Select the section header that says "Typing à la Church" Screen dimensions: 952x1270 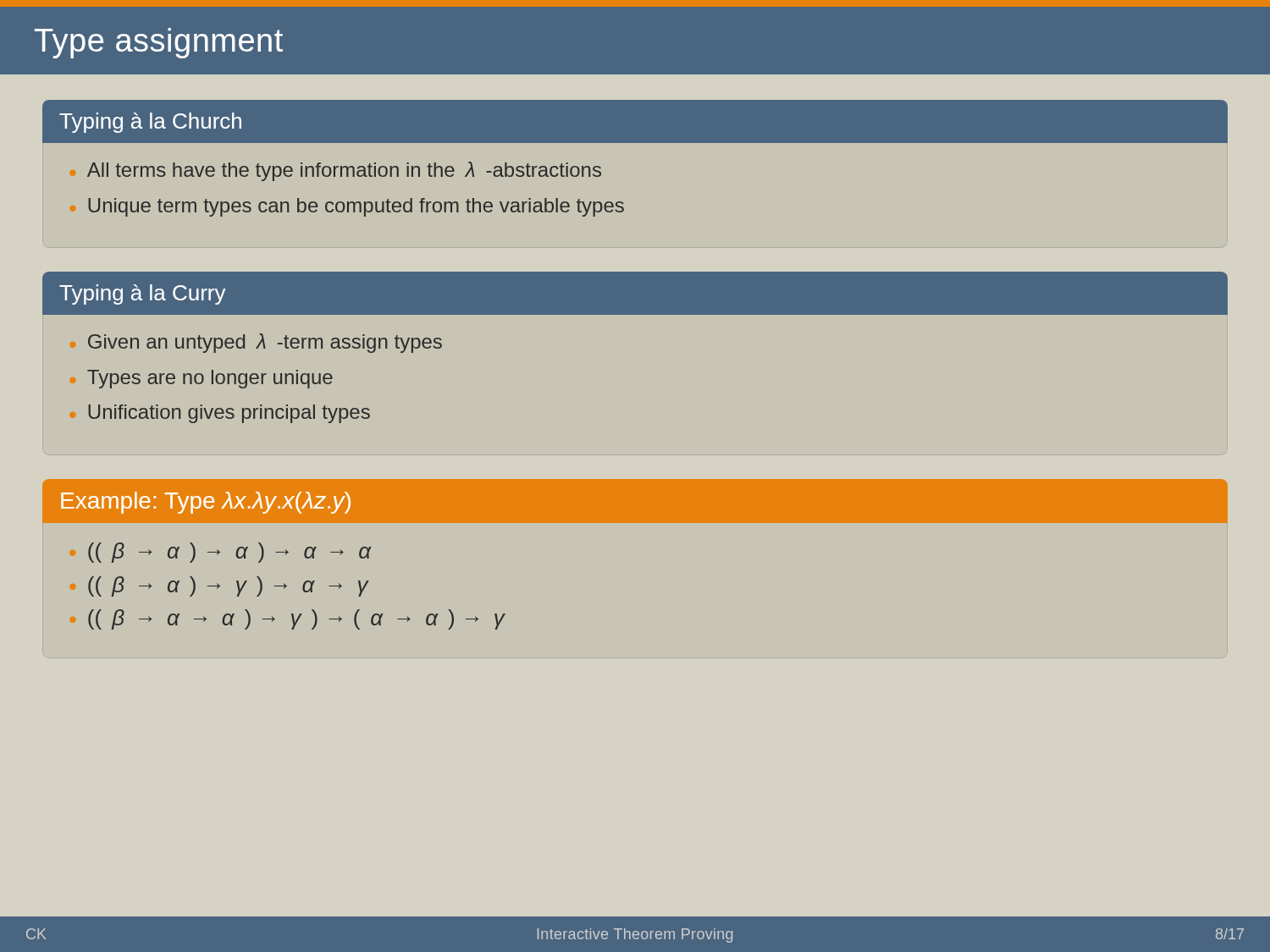(x=151, y=121)
